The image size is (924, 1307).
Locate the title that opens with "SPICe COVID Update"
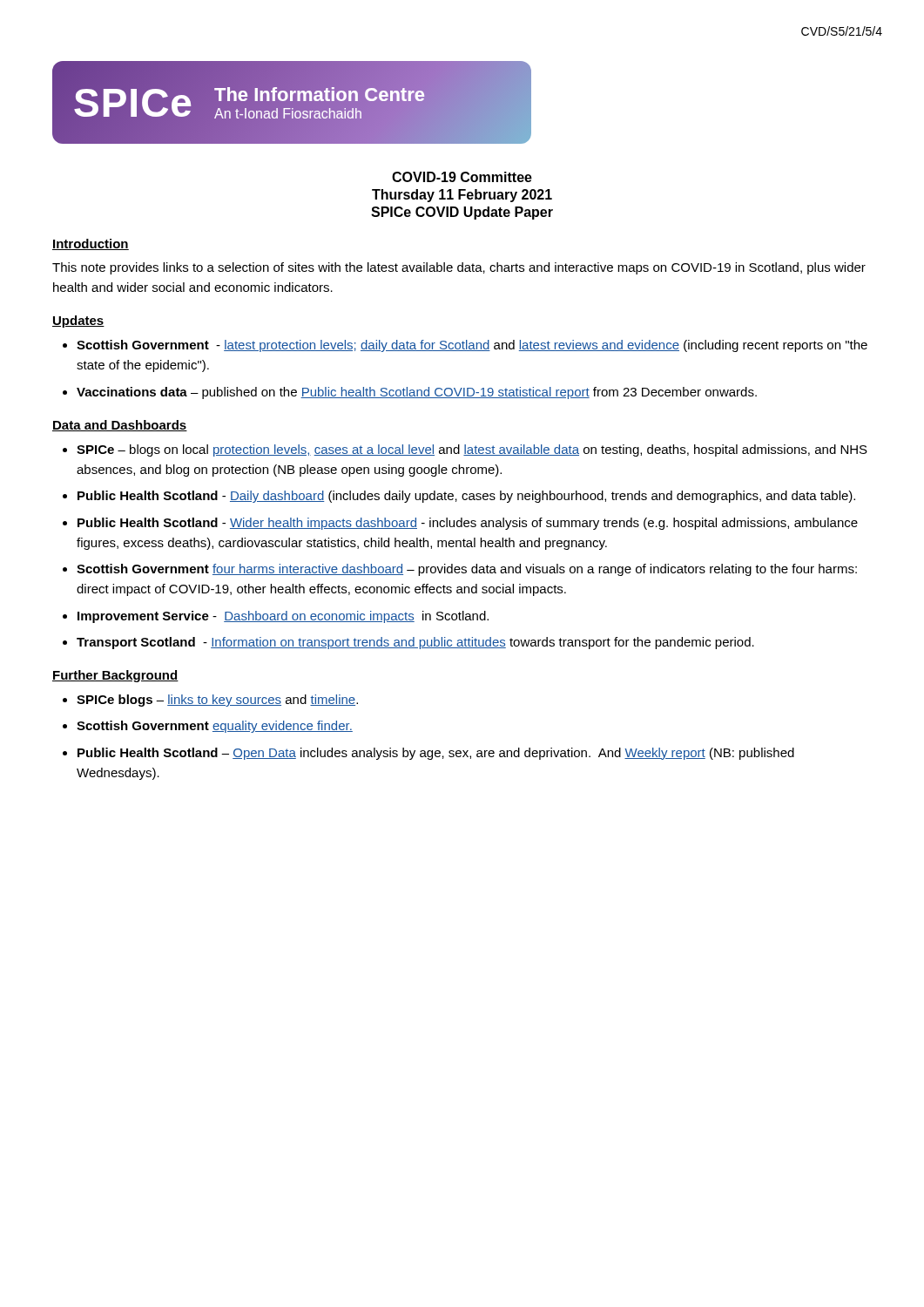(462, 212)
